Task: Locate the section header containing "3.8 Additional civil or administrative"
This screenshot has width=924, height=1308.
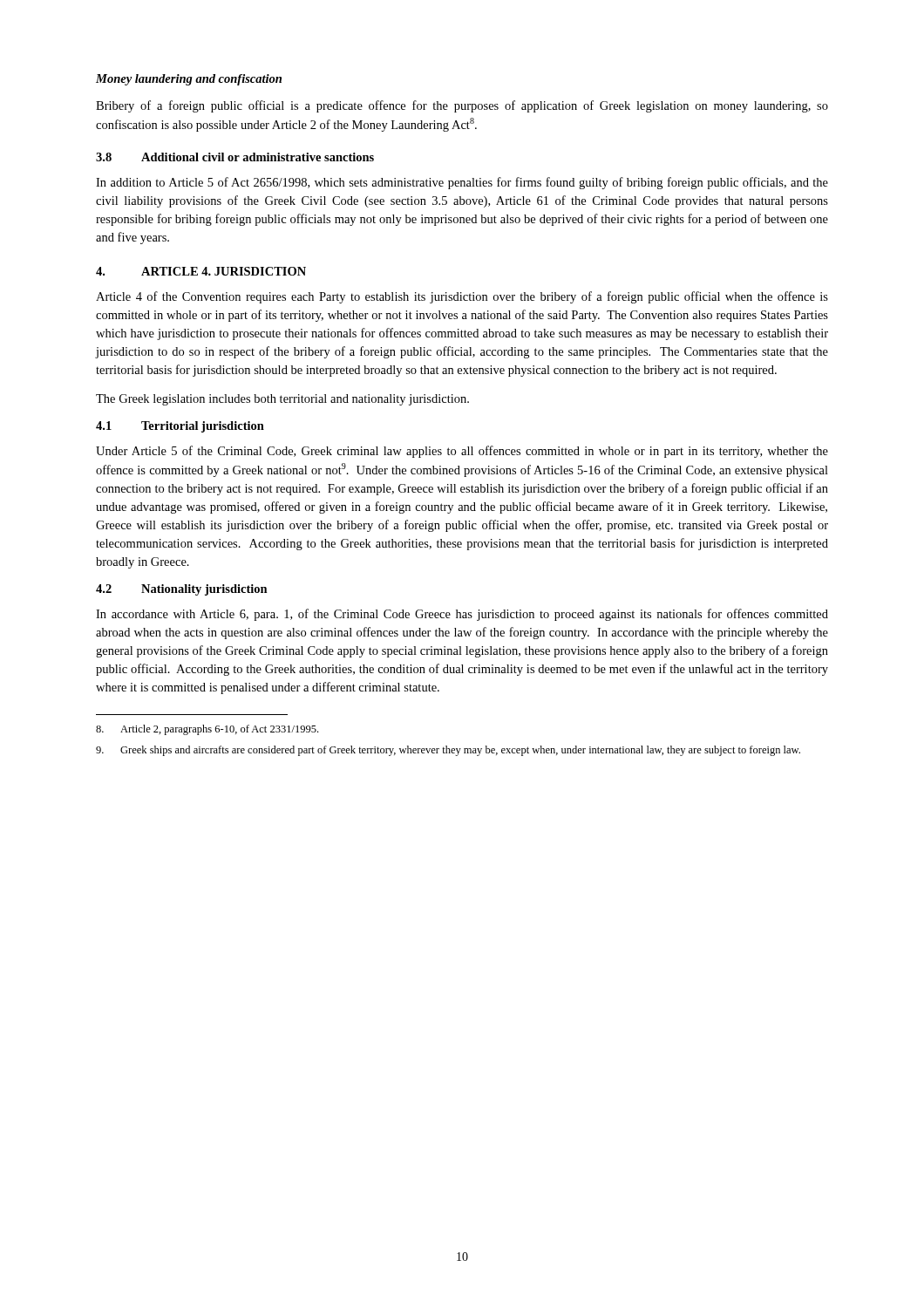Action: pos(235,157)
